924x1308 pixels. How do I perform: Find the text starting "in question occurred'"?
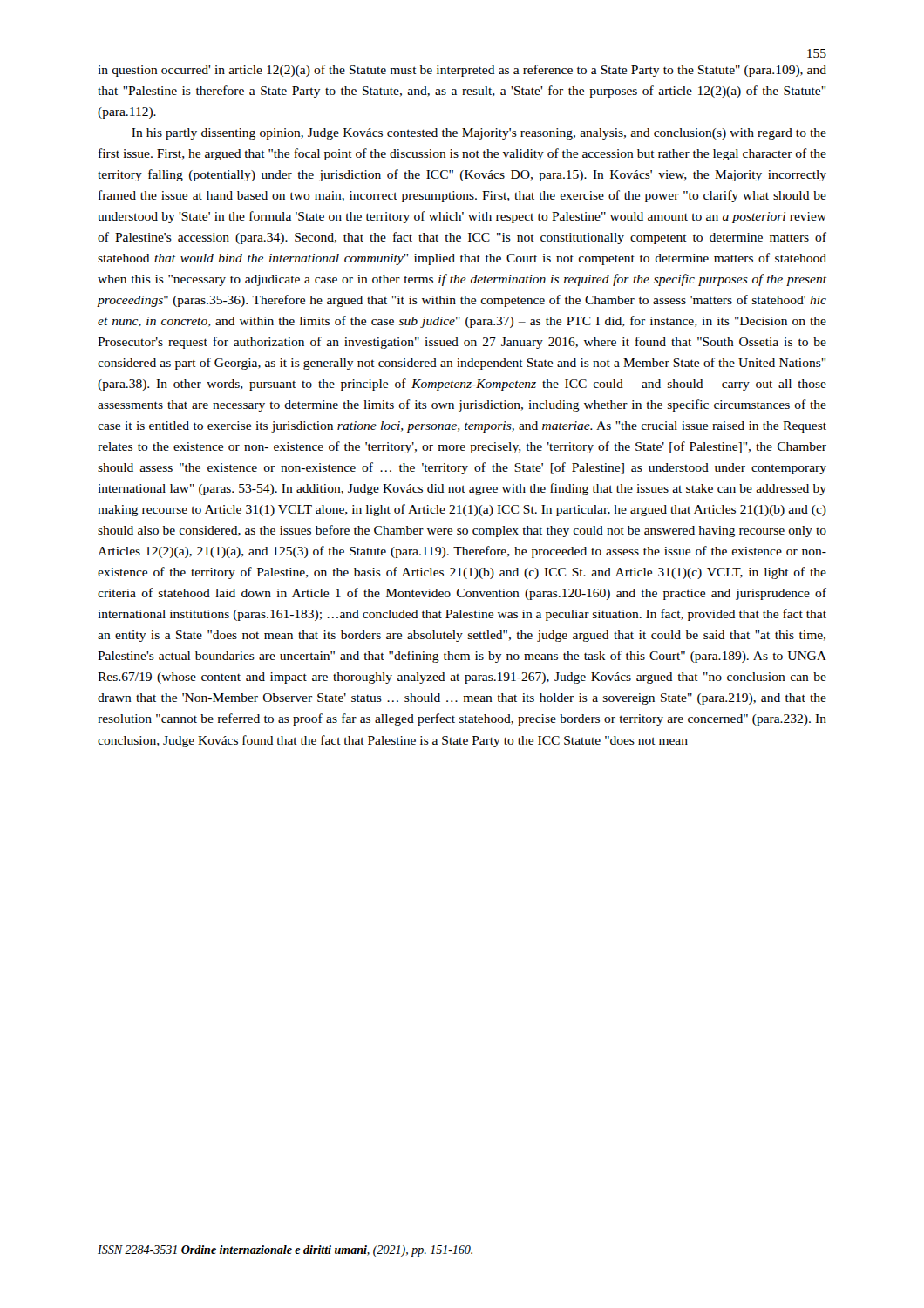462,405
